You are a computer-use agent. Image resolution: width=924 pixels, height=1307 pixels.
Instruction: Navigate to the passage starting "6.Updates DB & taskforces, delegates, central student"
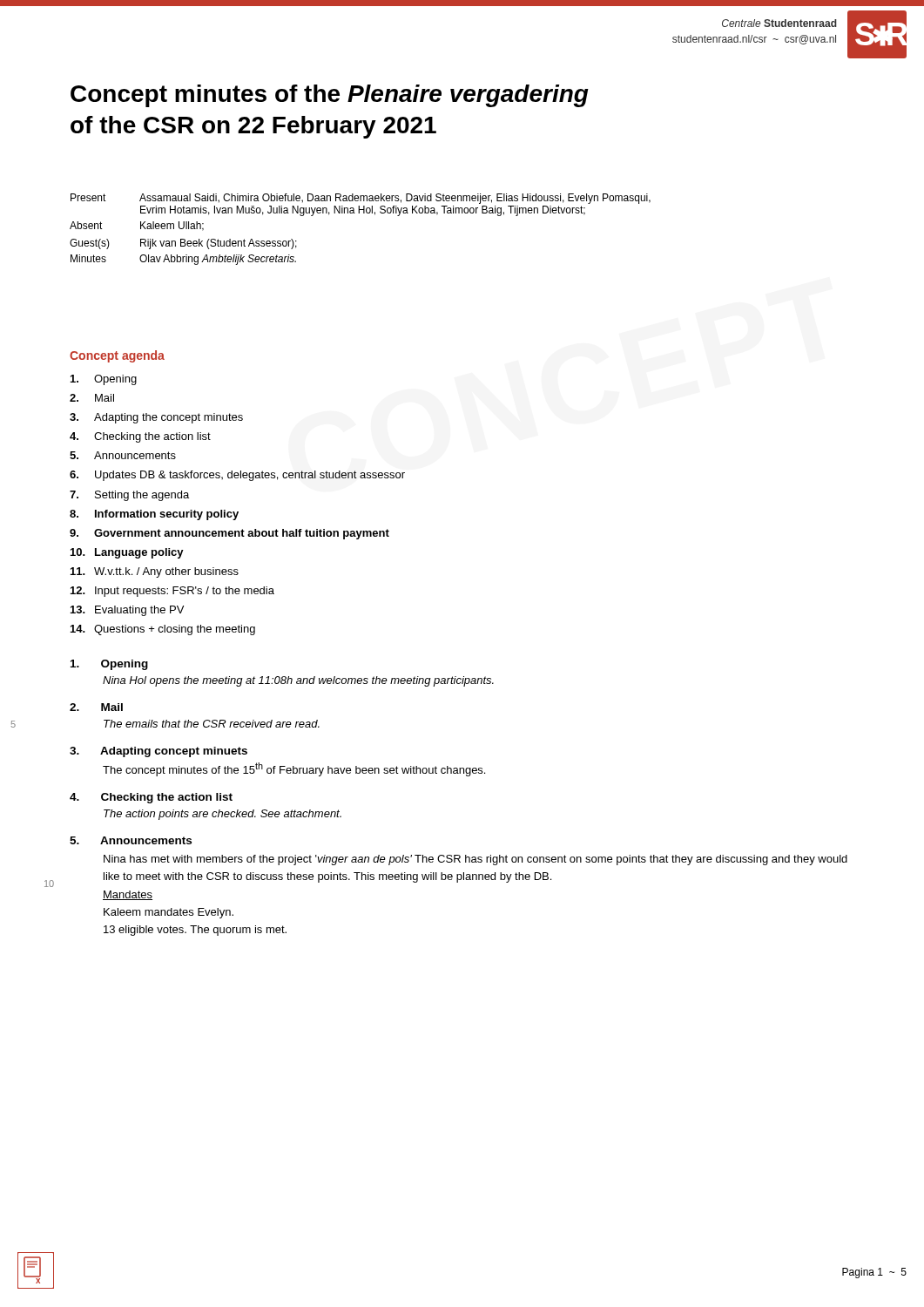point(237,475)
